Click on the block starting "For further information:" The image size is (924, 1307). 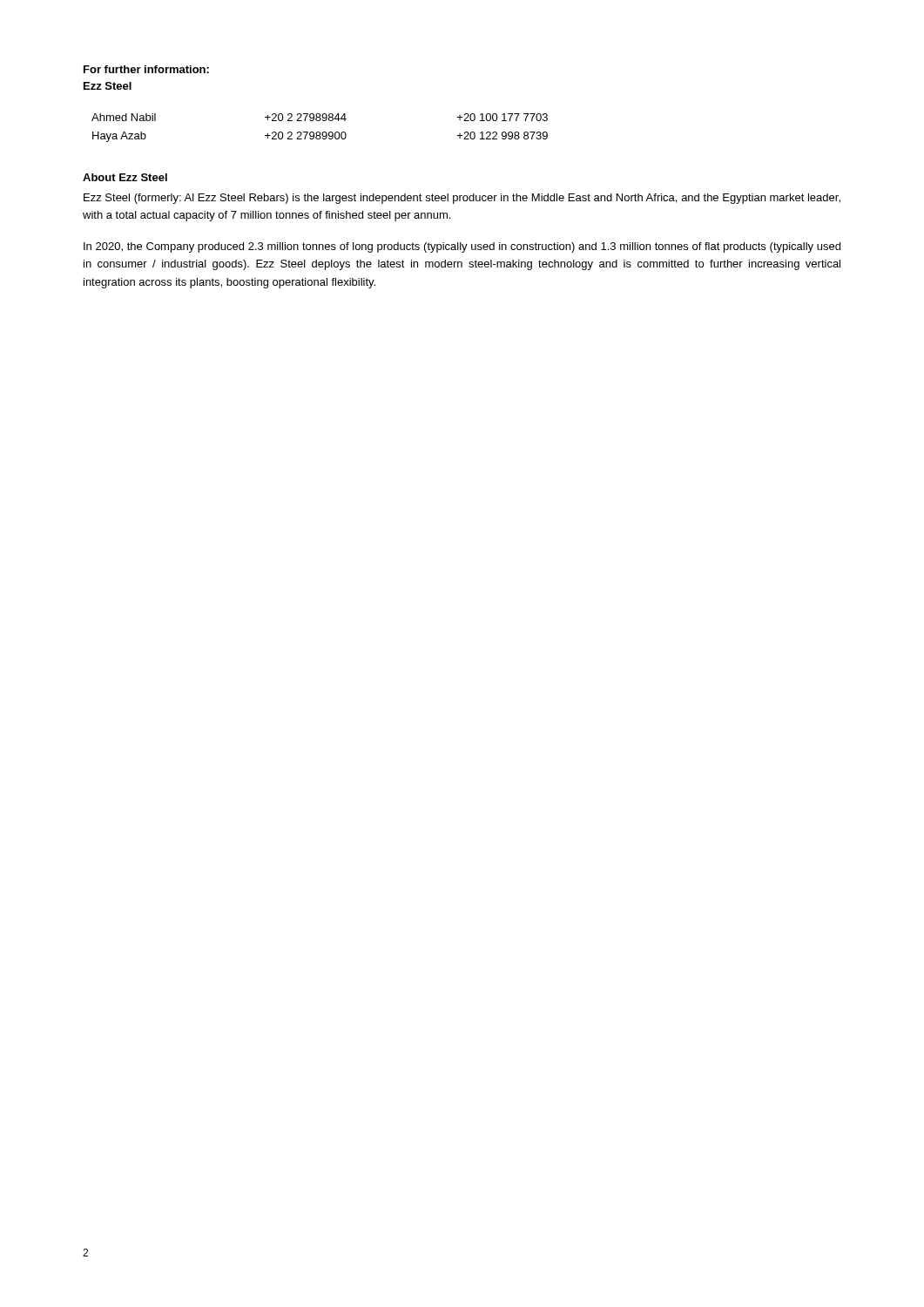pyautogui.click(x=146, y=69)
